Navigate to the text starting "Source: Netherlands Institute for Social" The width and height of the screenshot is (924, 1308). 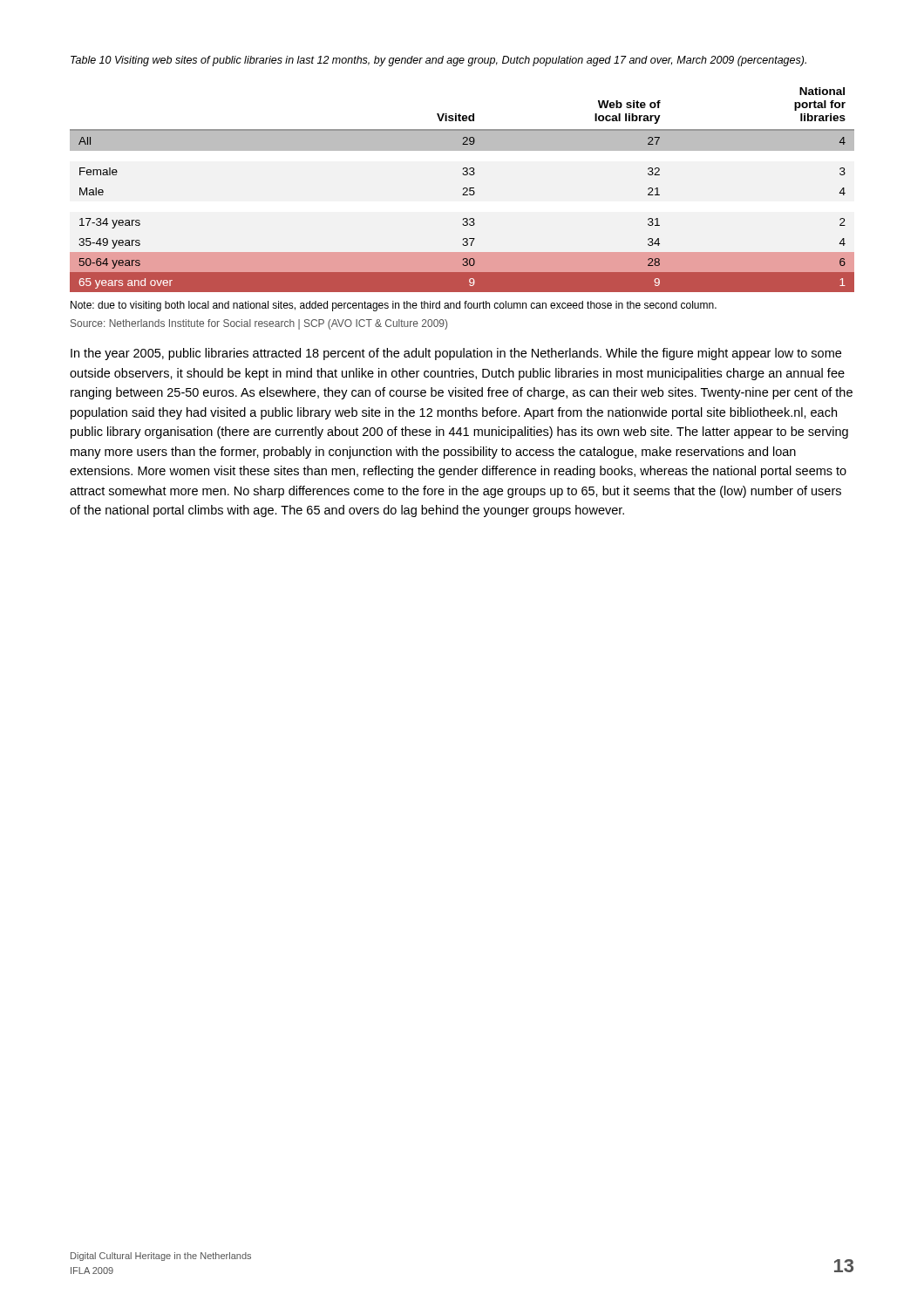[259, 324]
